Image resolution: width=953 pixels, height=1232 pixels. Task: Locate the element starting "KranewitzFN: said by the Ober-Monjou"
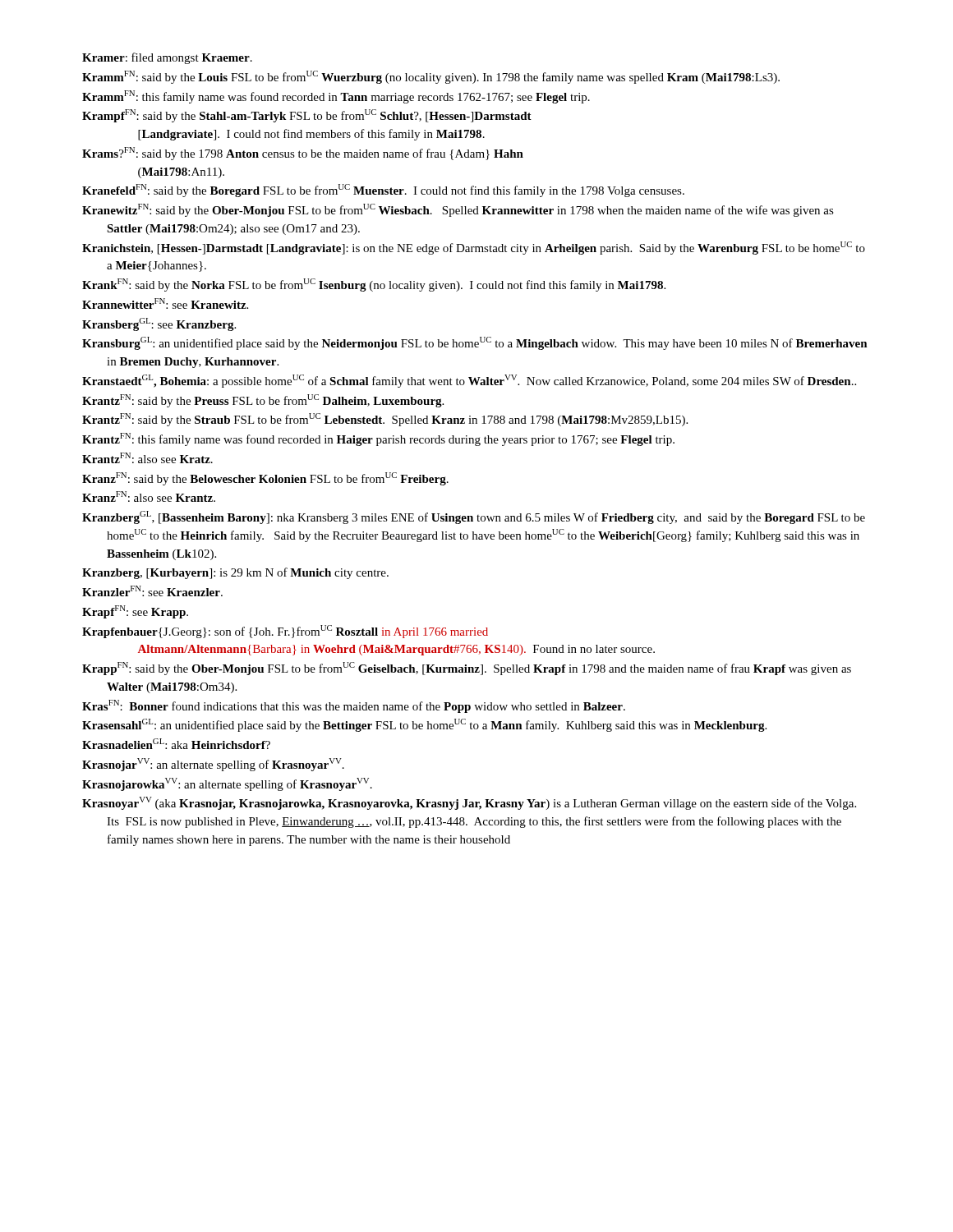[470, 218]
